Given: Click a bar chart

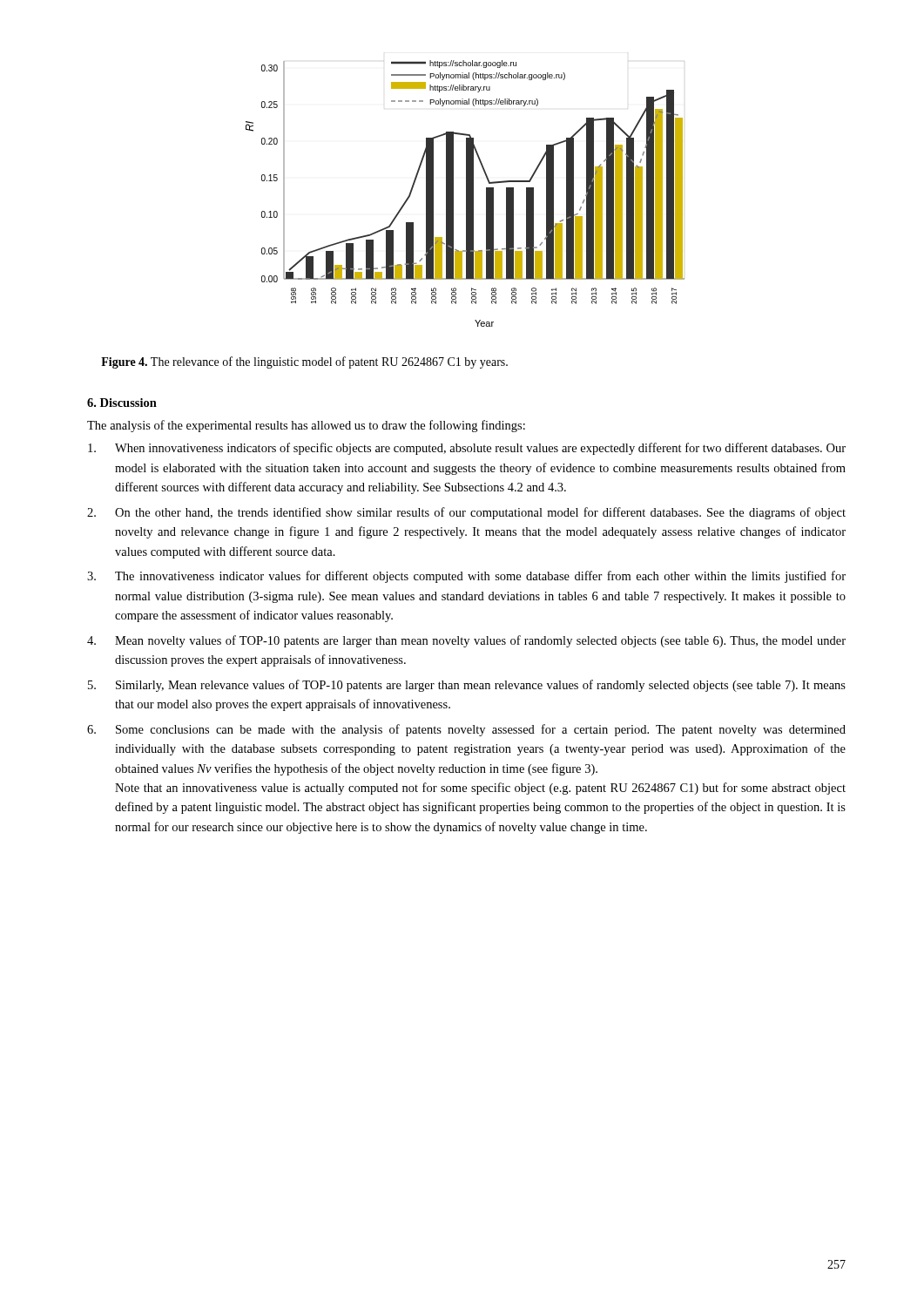Looking at the screenshot, I should click(466, 192).
